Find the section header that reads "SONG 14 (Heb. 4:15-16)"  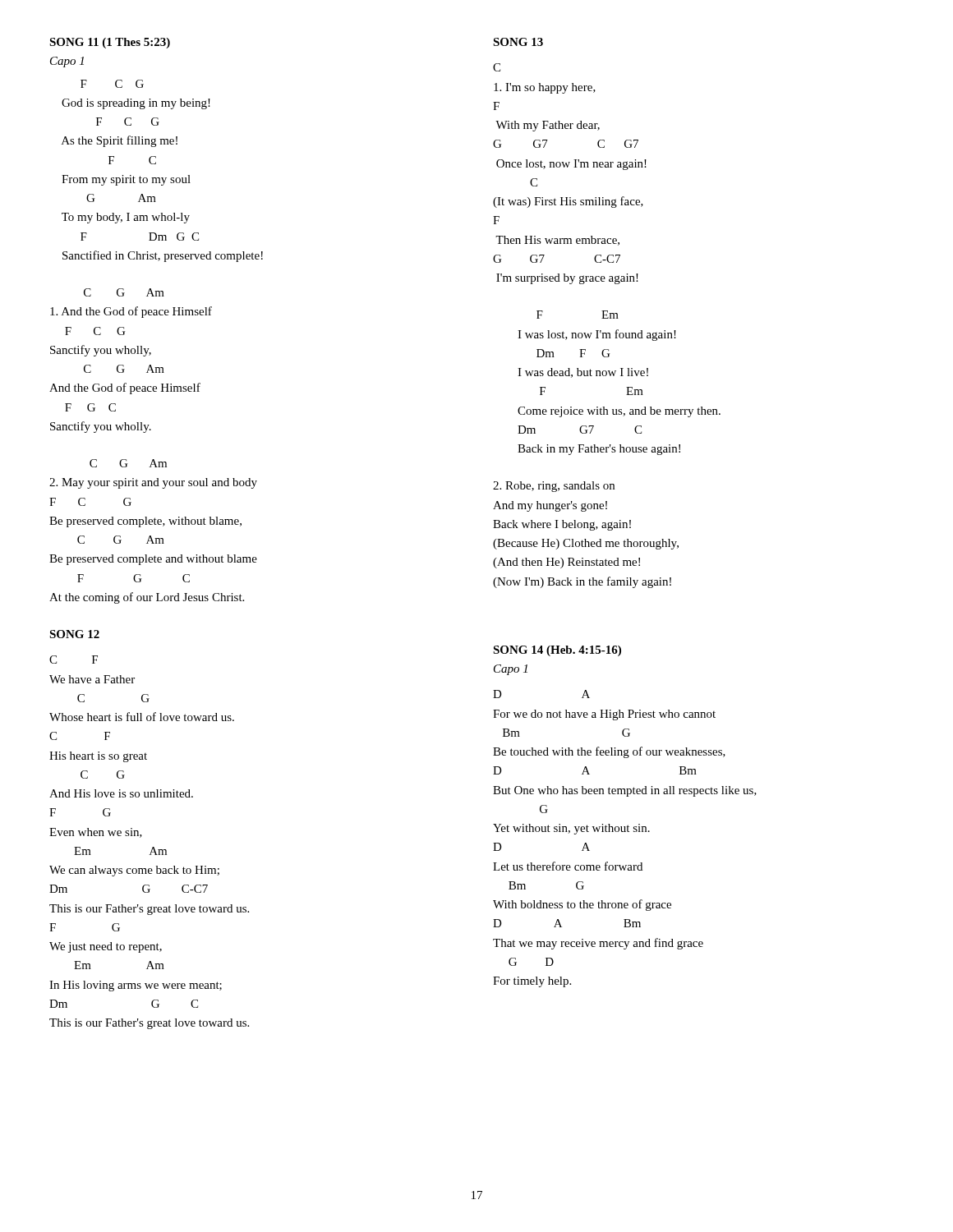click(557, 649)
